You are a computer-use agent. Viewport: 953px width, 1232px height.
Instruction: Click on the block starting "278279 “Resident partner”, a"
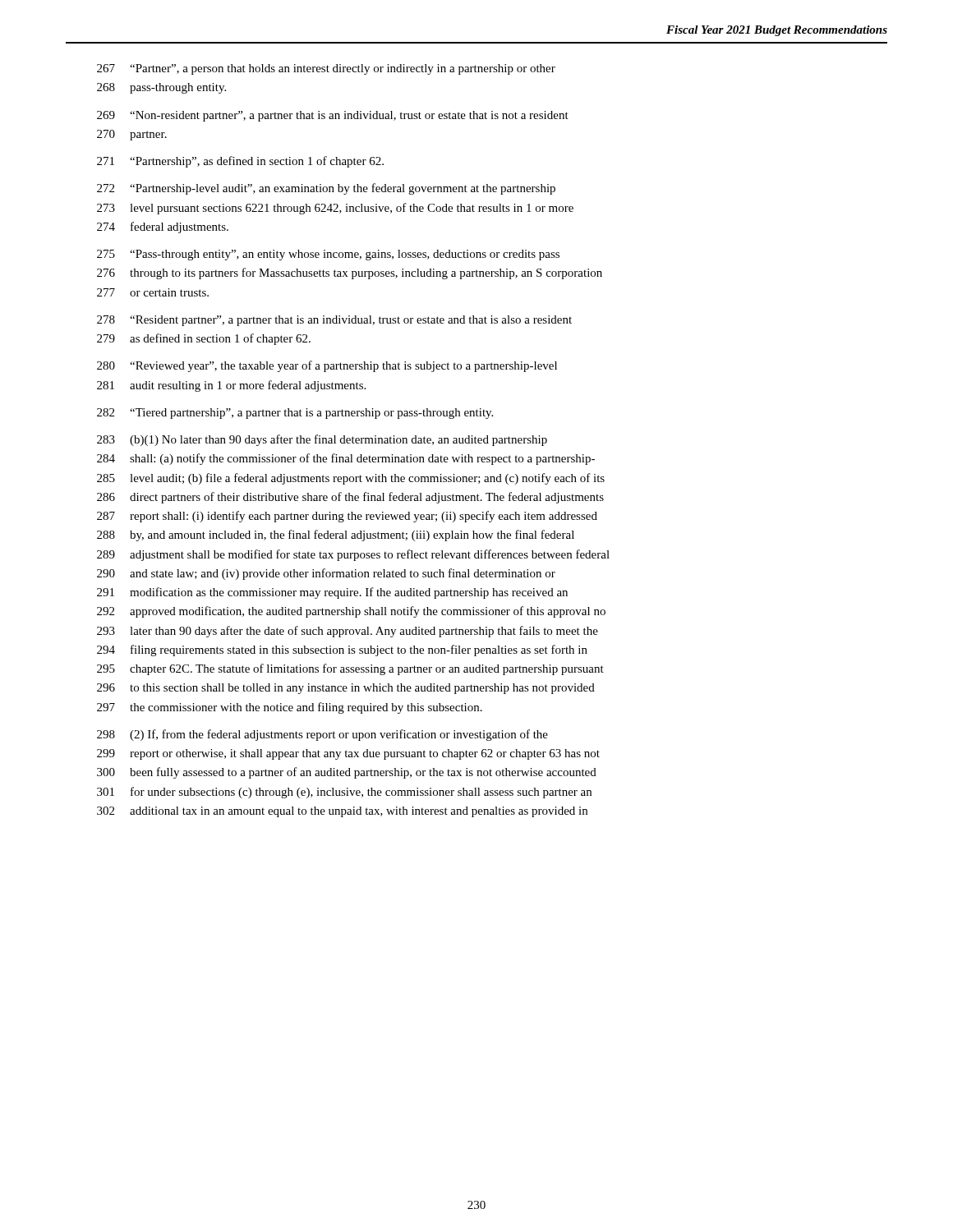coord(476,329)
